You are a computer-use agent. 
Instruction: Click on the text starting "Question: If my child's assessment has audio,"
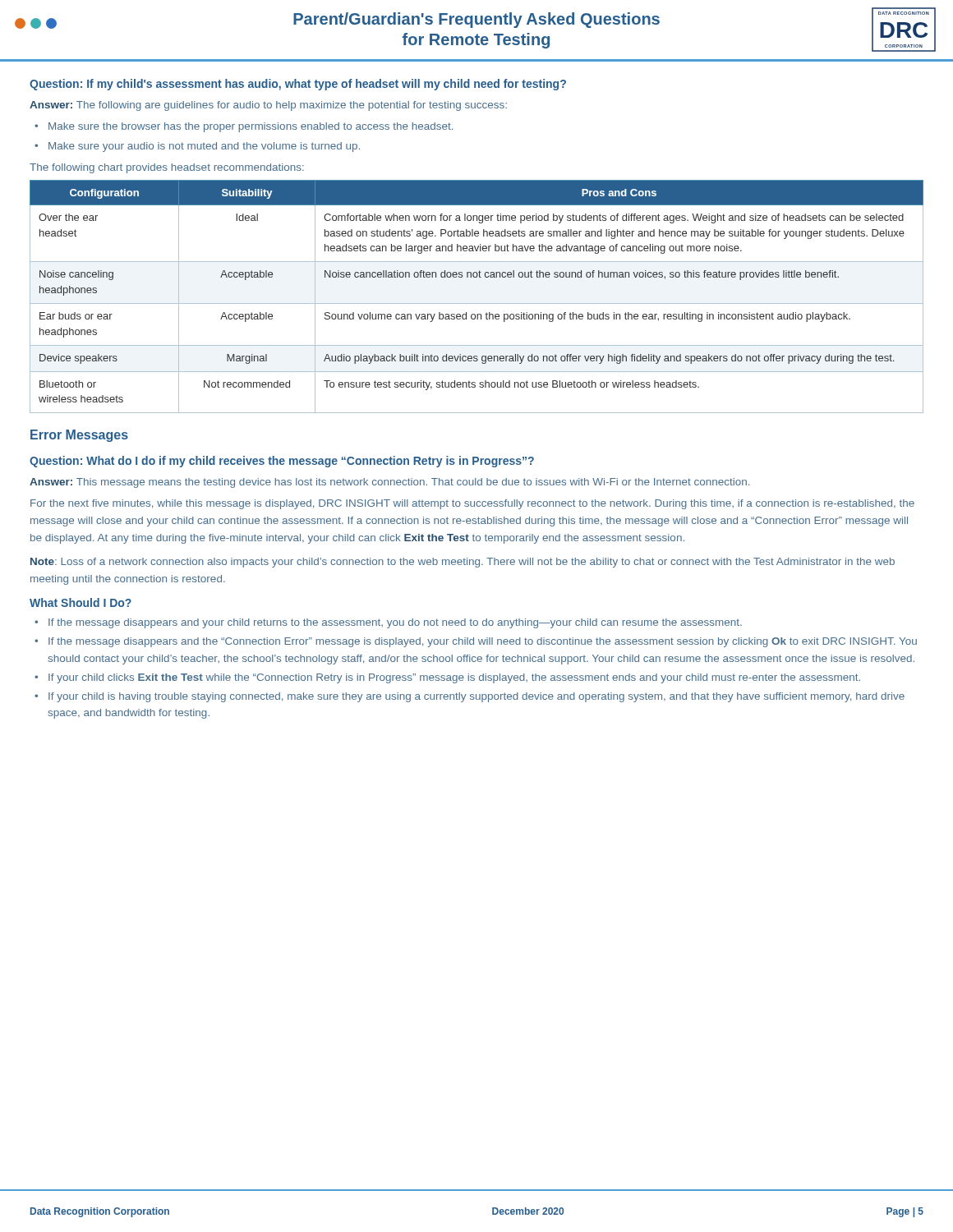coord(298,84)
